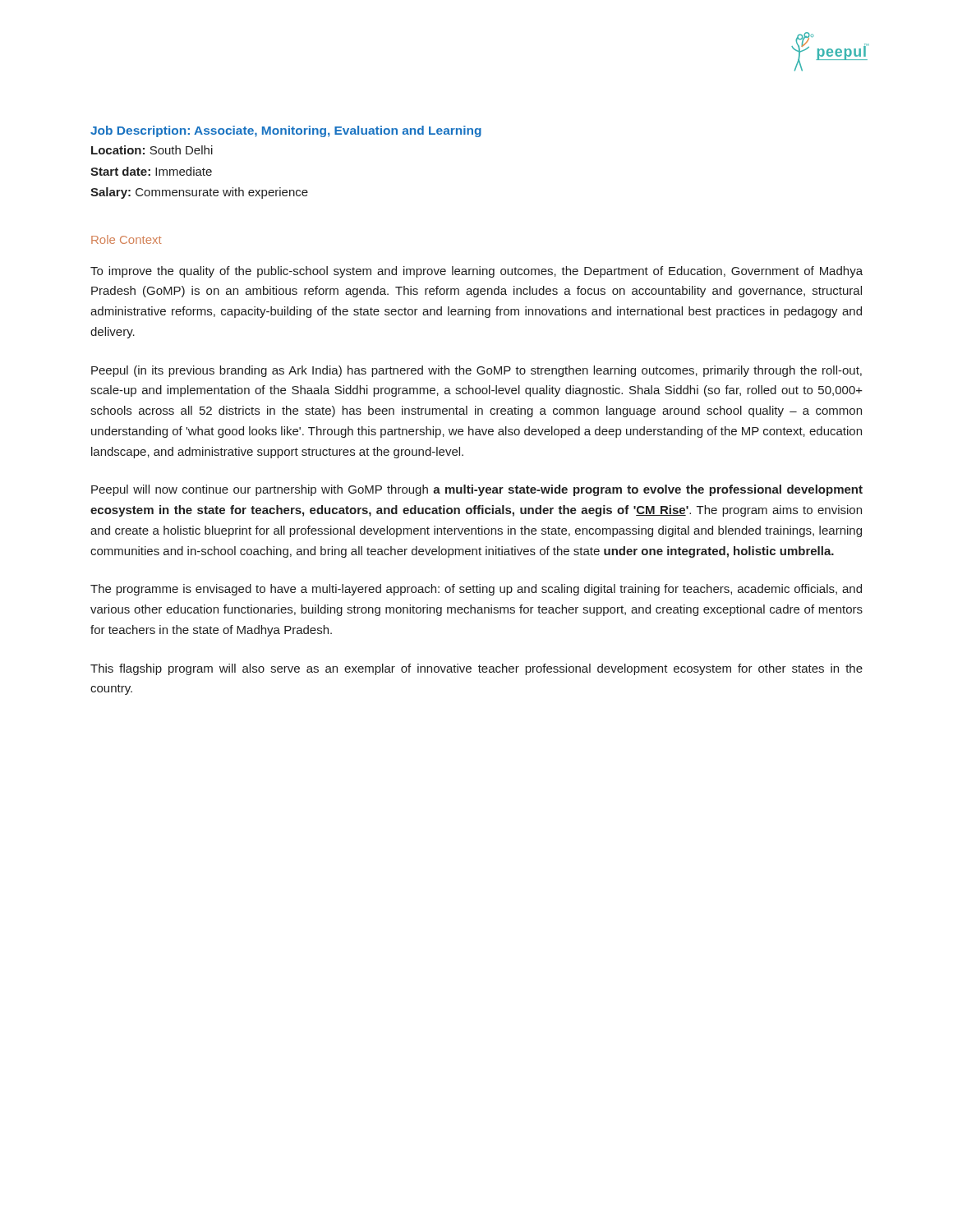Locate the logo
953x1232 pixels.
tap(817, 55)
